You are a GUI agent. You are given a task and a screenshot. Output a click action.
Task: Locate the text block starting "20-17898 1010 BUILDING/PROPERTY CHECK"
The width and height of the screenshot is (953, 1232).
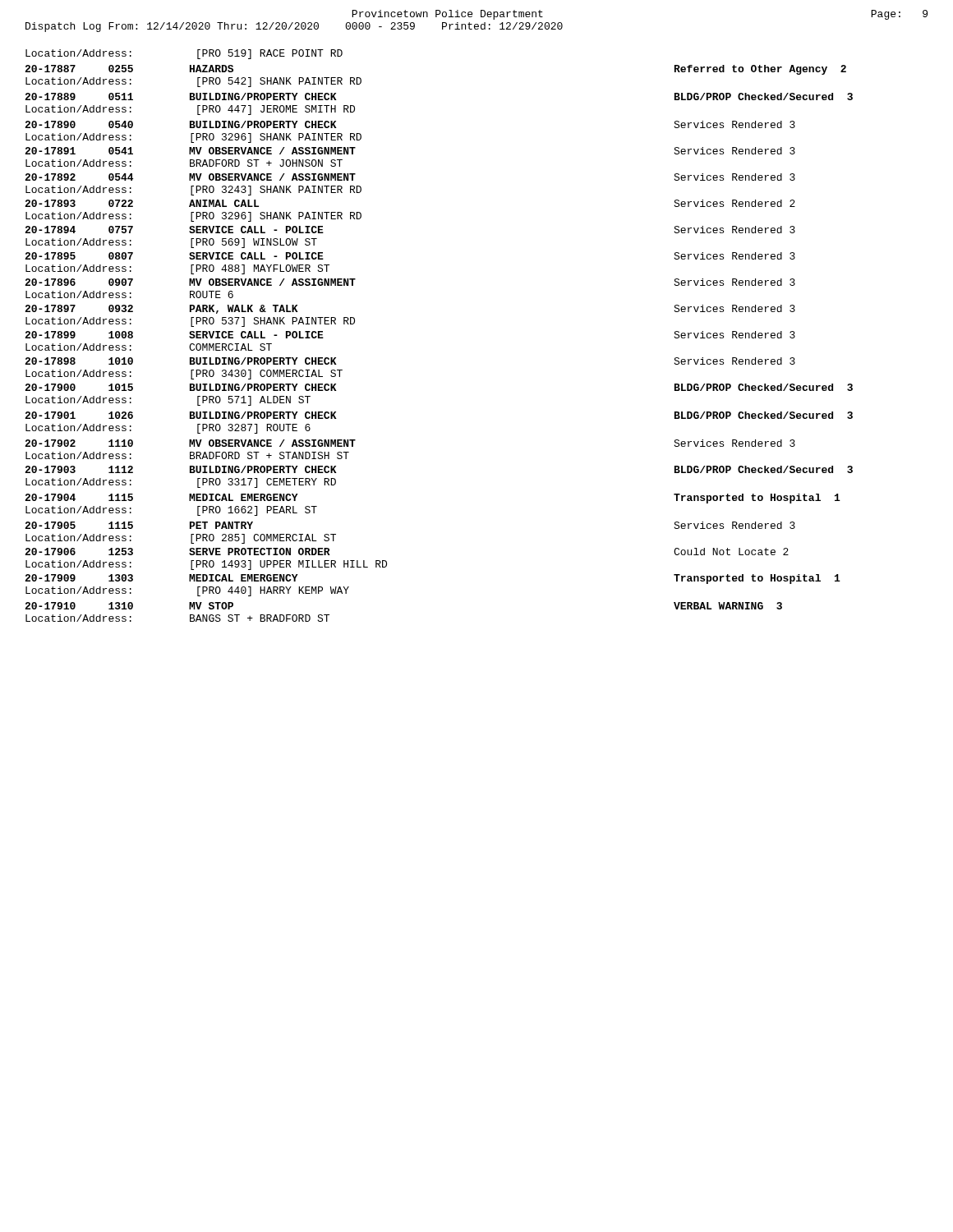(47, 361)
